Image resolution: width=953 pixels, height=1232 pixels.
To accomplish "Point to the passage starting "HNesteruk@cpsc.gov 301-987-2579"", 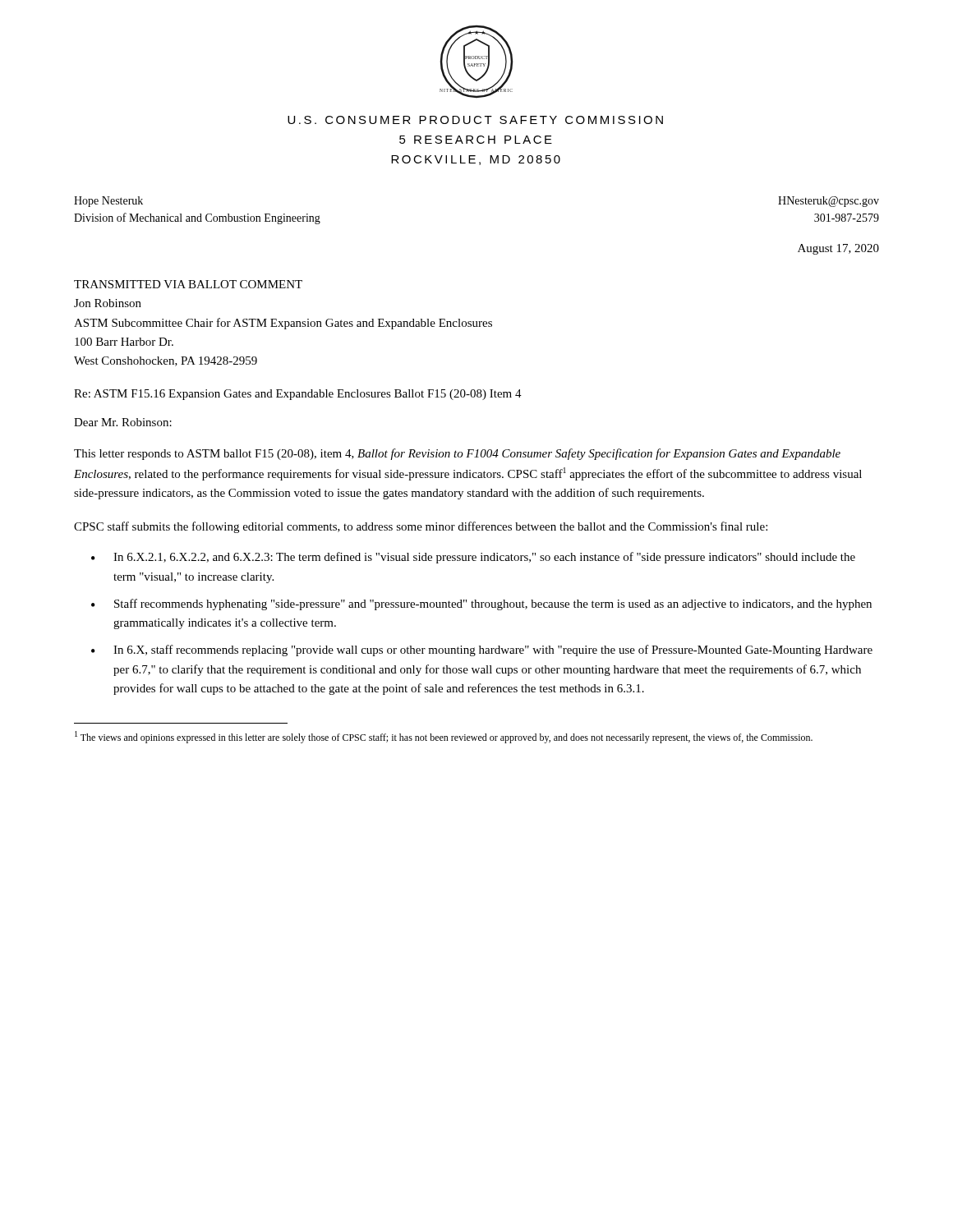I will [x=829, y=209].
